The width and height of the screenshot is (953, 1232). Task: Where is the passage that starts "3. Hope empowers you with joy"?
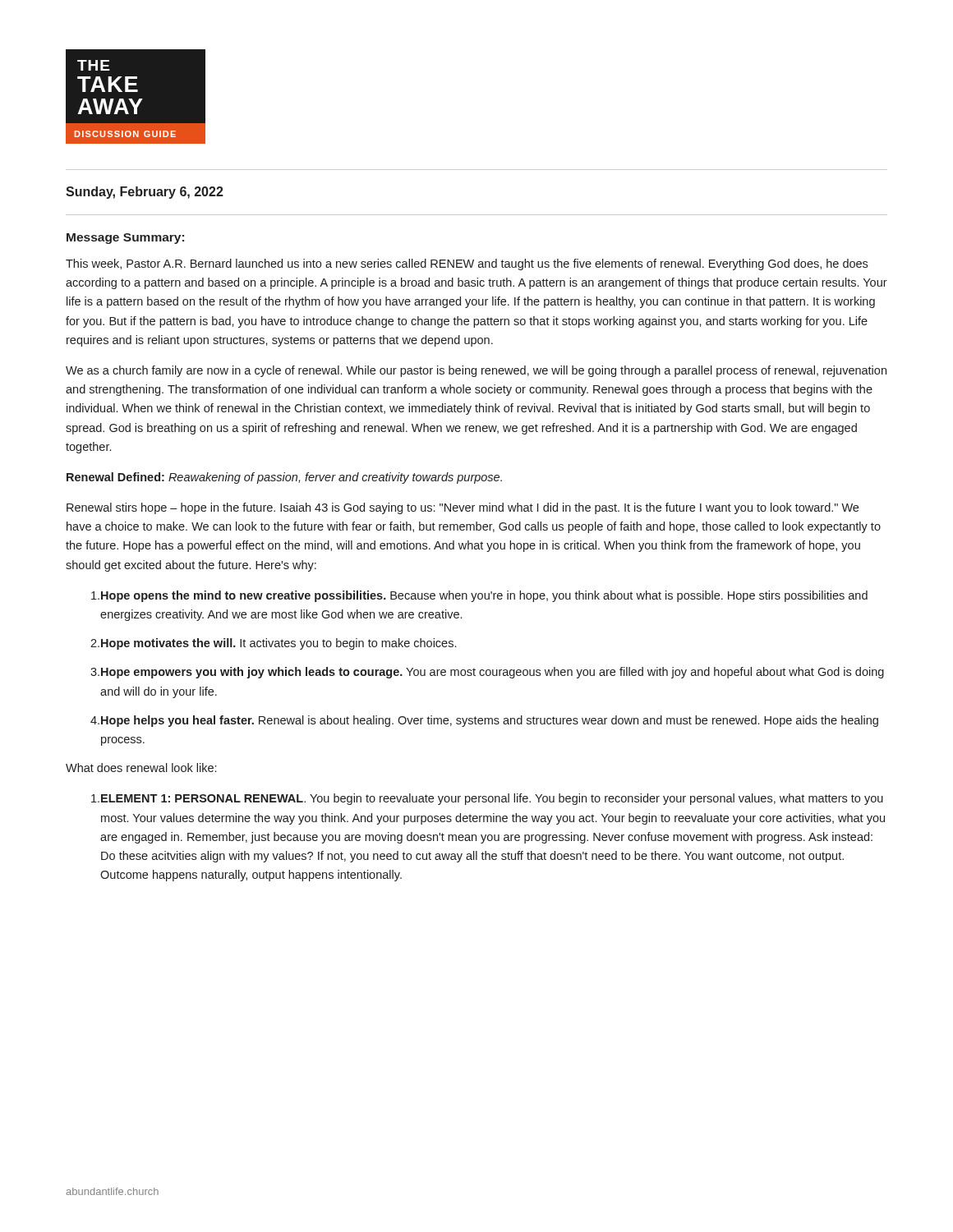476,682
